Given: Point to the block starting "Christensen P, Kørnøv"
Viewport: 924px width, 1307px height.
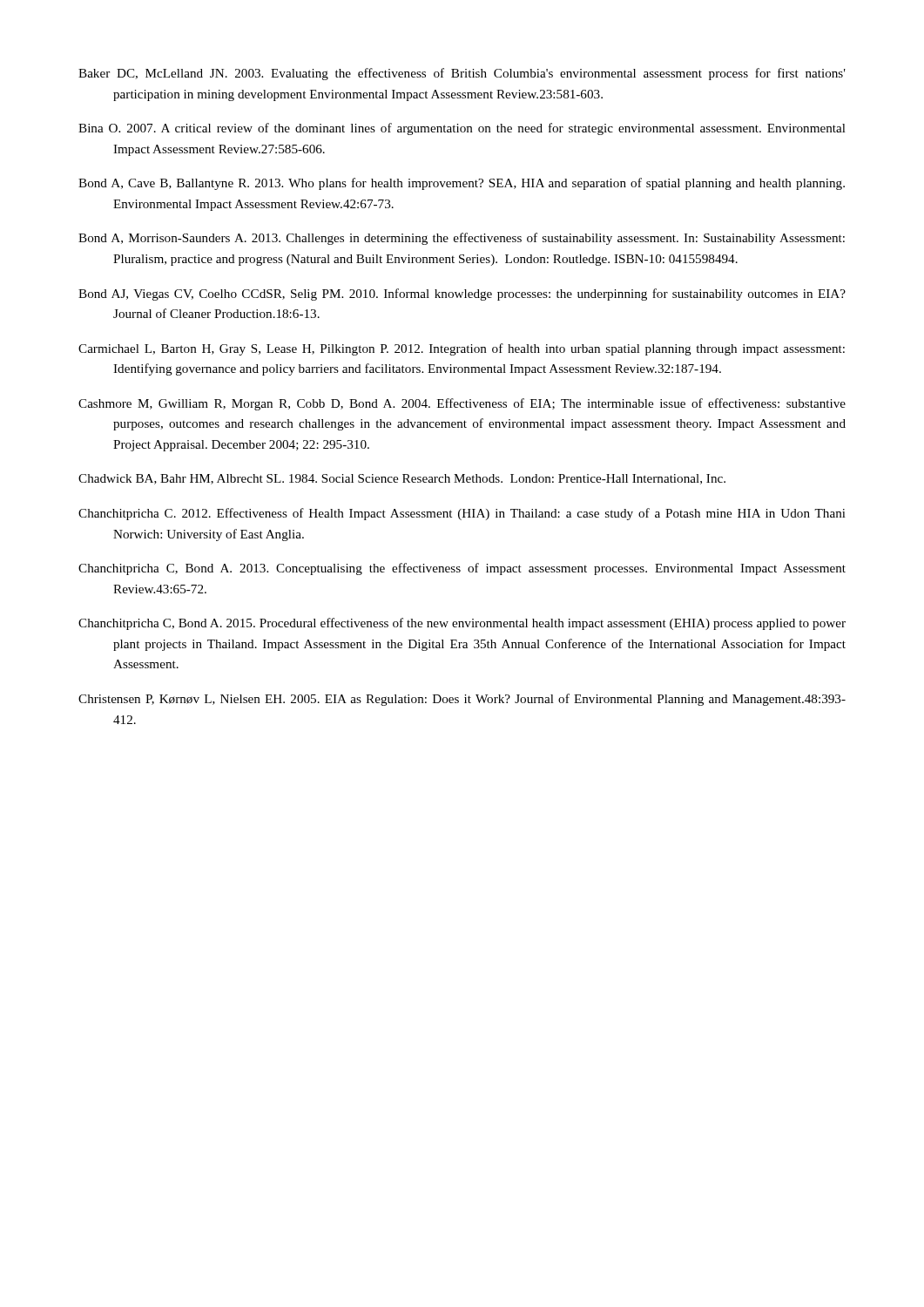Looking at the screenshot, I should point(462,709).
